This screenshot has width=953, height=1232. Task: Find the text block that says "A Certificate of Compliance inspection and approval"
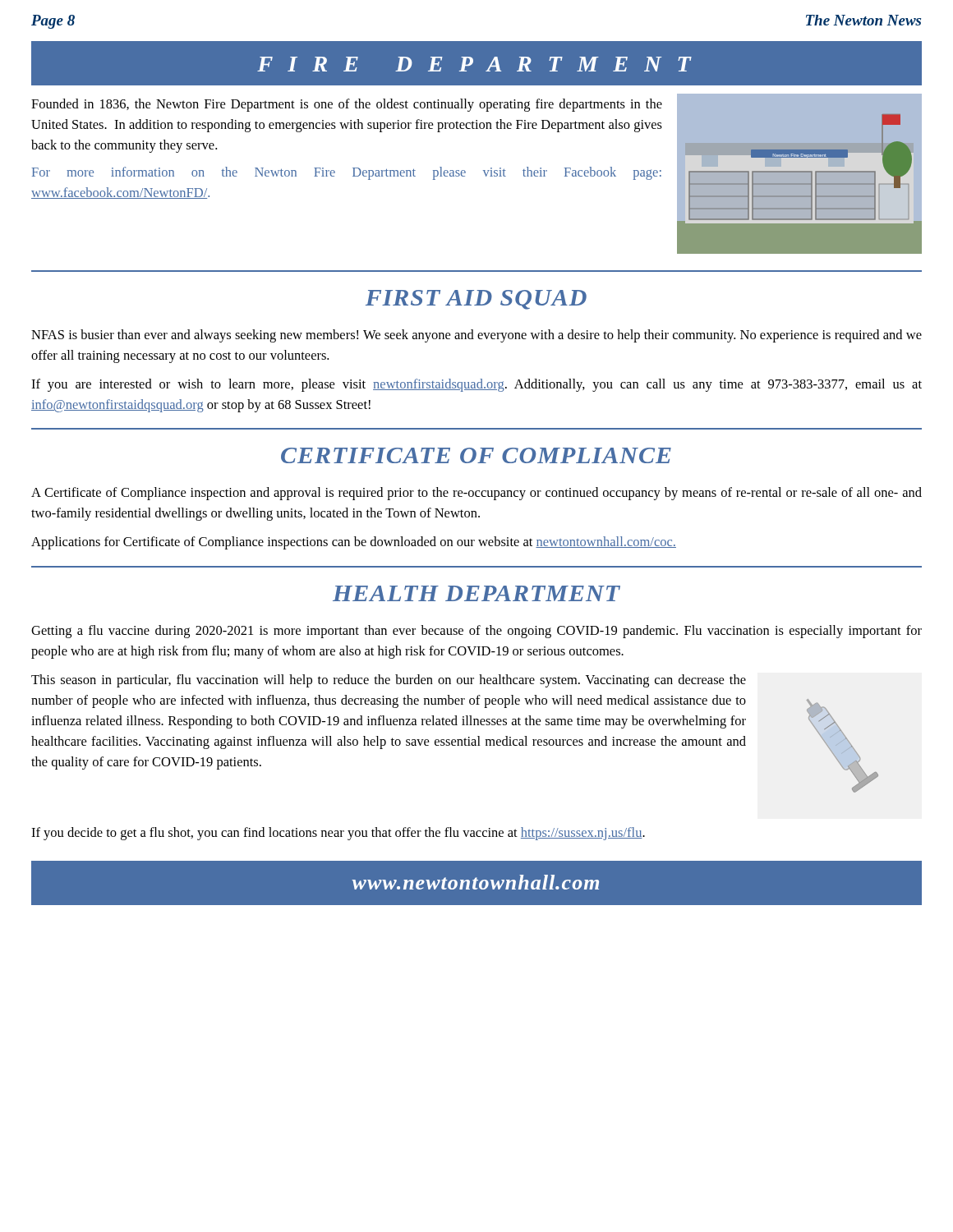(x=476, y=503)
